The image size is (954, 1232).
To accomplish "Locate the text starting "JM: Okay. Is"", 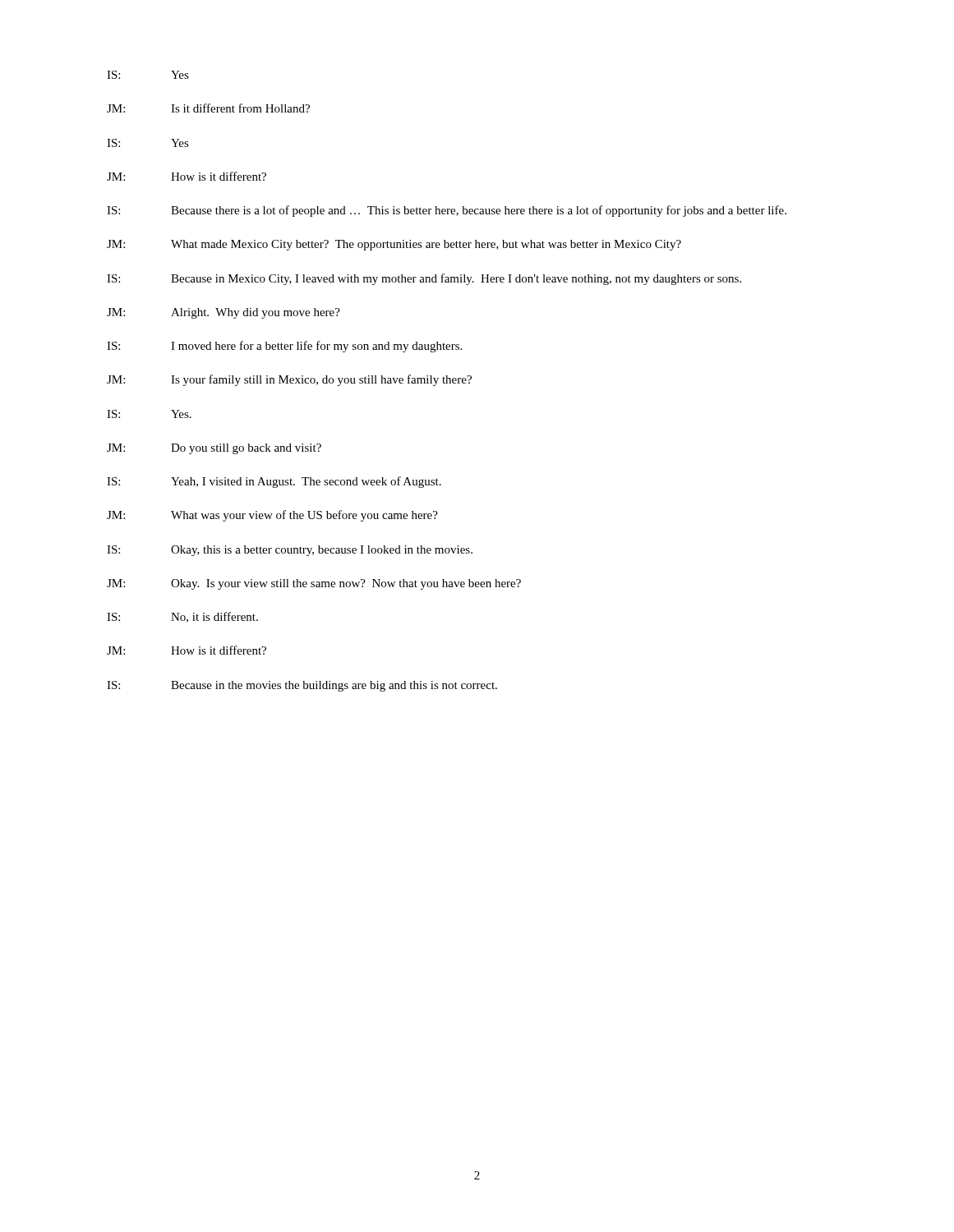I will click(477, 583).
